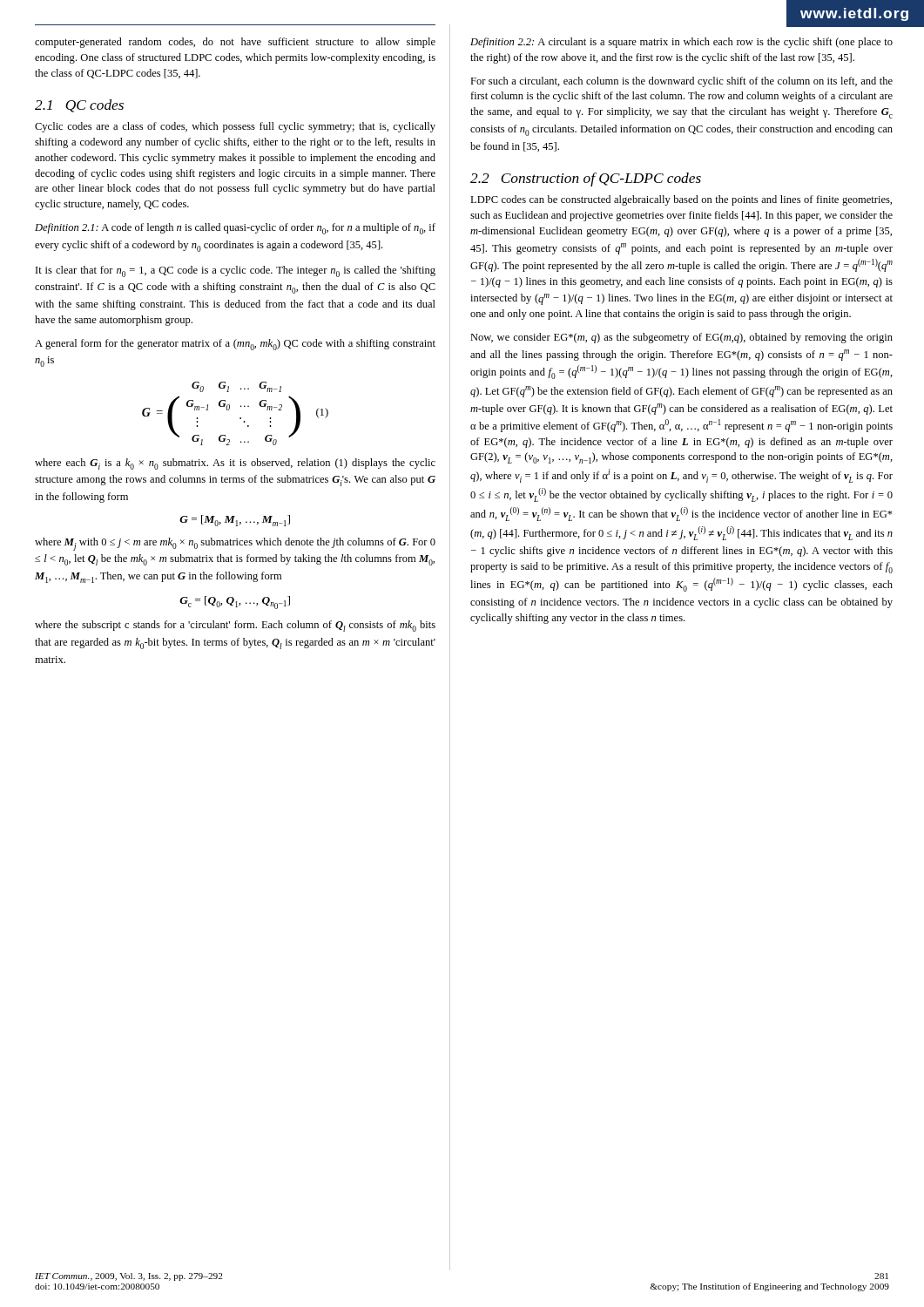
Task: Find the text starting "For such a circulant,"
Action: click(x=681, y=113)
